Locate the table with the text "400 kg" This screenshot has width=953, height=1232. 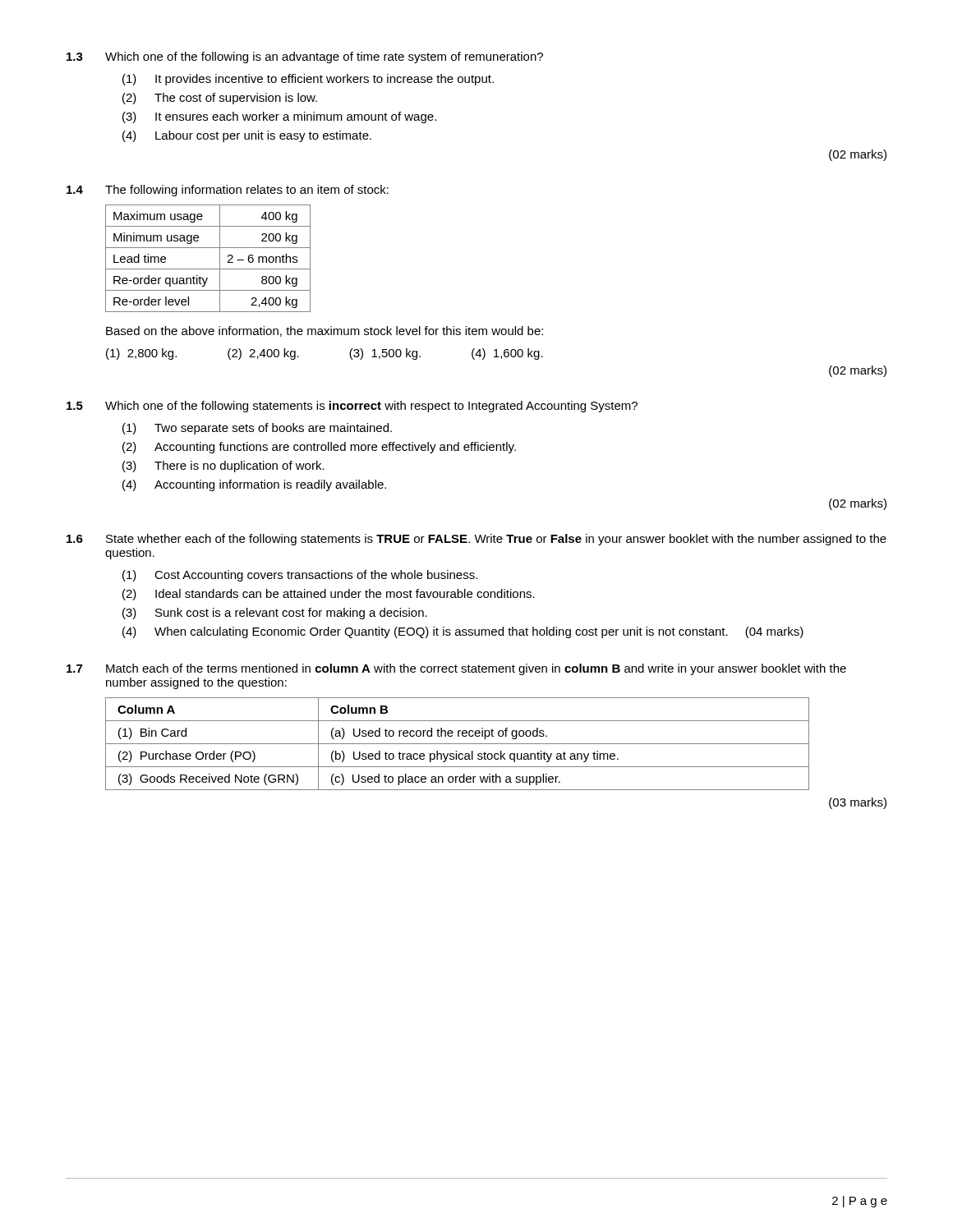pyautogui.click(x=496, y=258)
